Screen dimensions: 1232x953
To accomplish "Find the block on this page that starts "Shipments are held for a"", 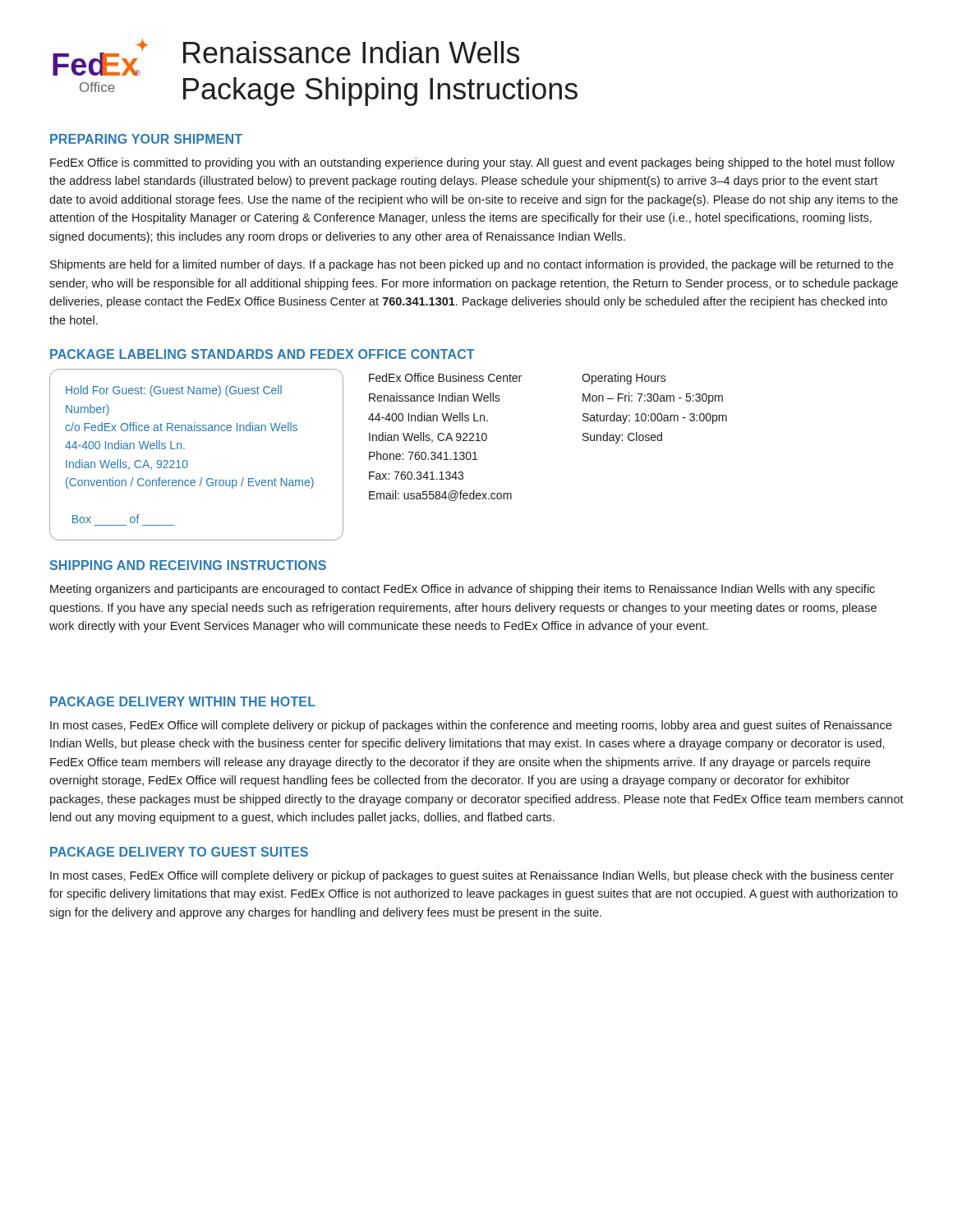I will [474, 292].
